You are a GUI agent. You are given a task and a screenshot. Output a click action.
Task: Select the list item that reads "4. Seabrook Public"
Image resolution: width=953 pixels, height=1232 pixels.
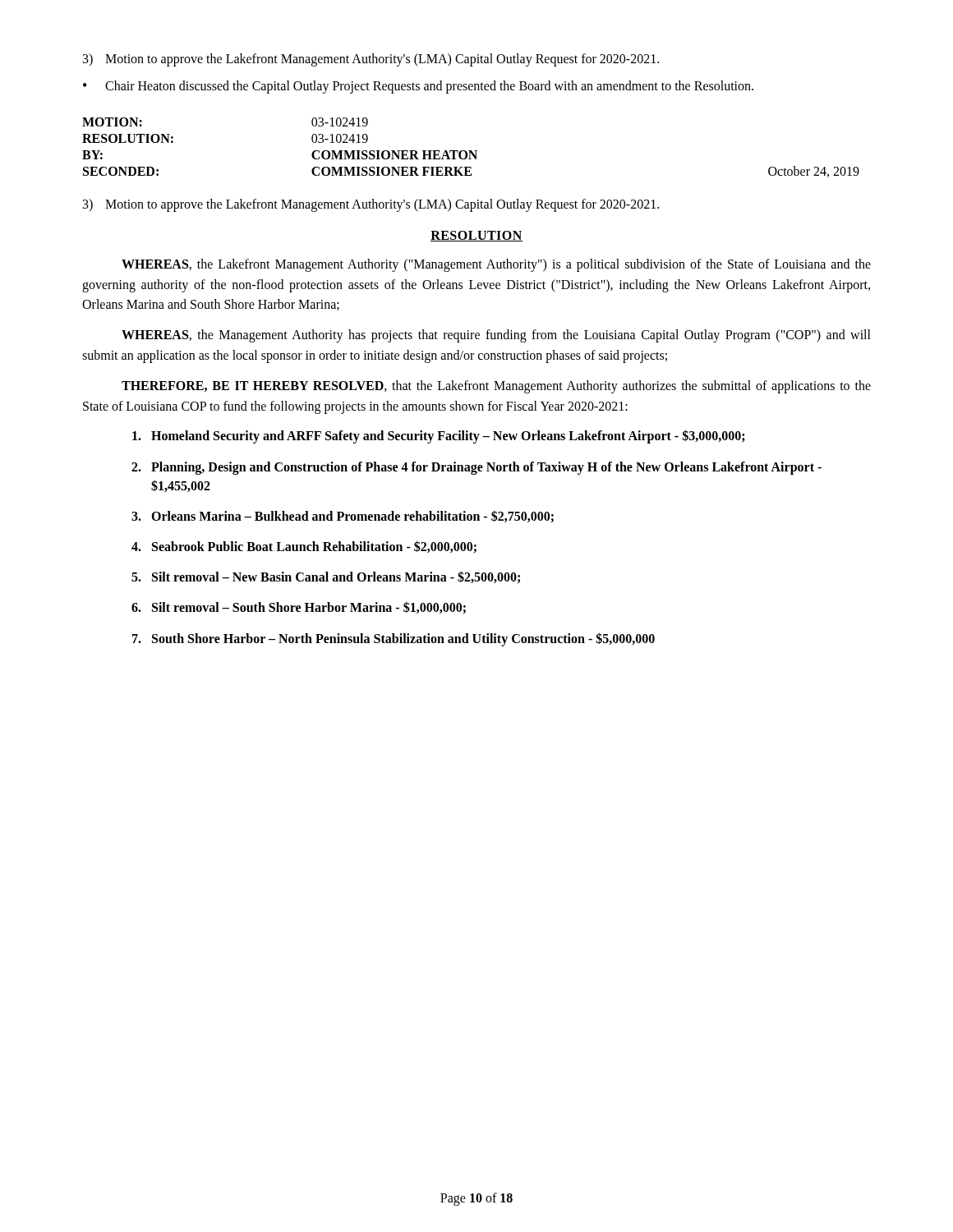304,547
